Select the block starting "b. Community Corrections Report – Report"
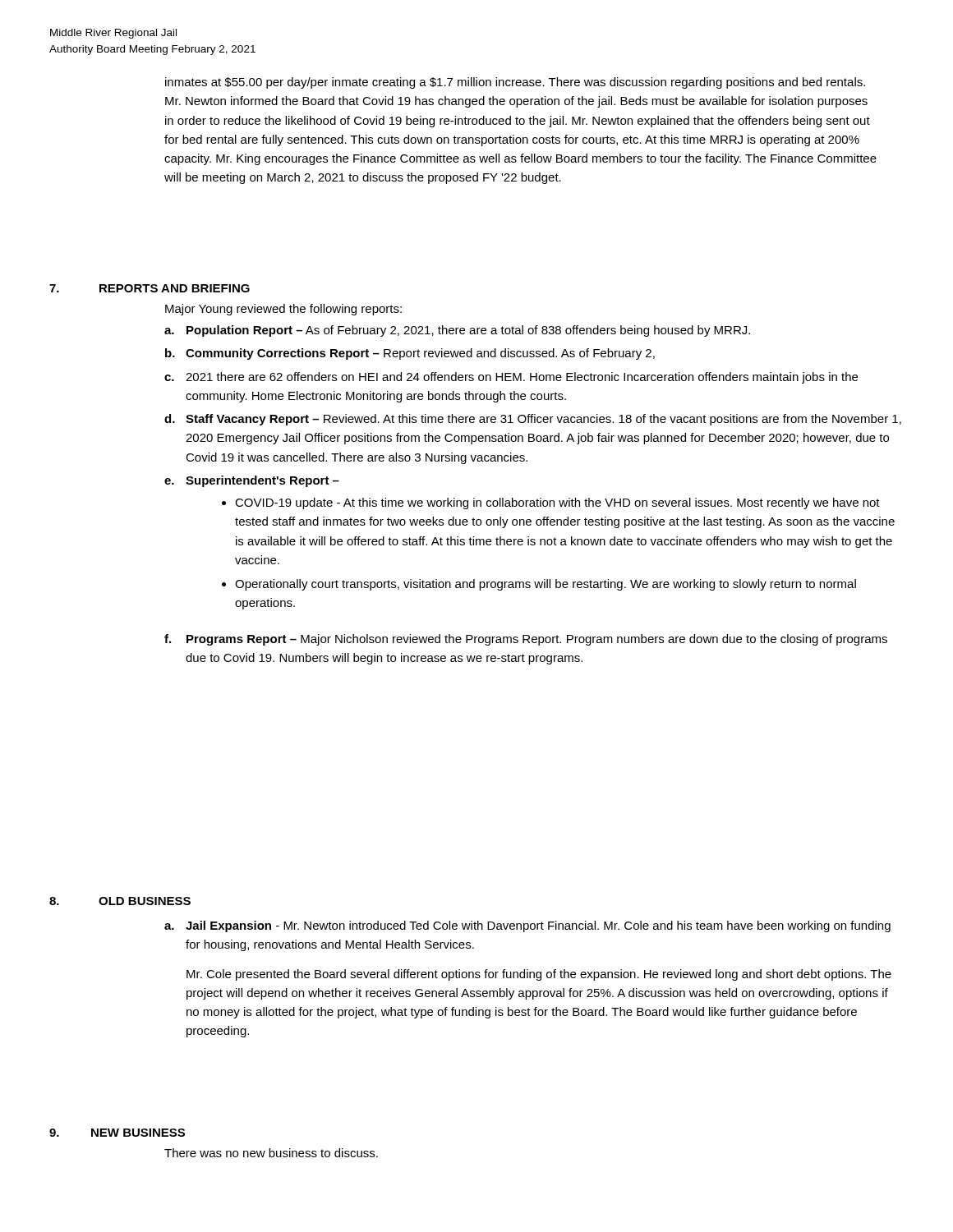Screen dimensions: 1232x953 click(534, 353)
